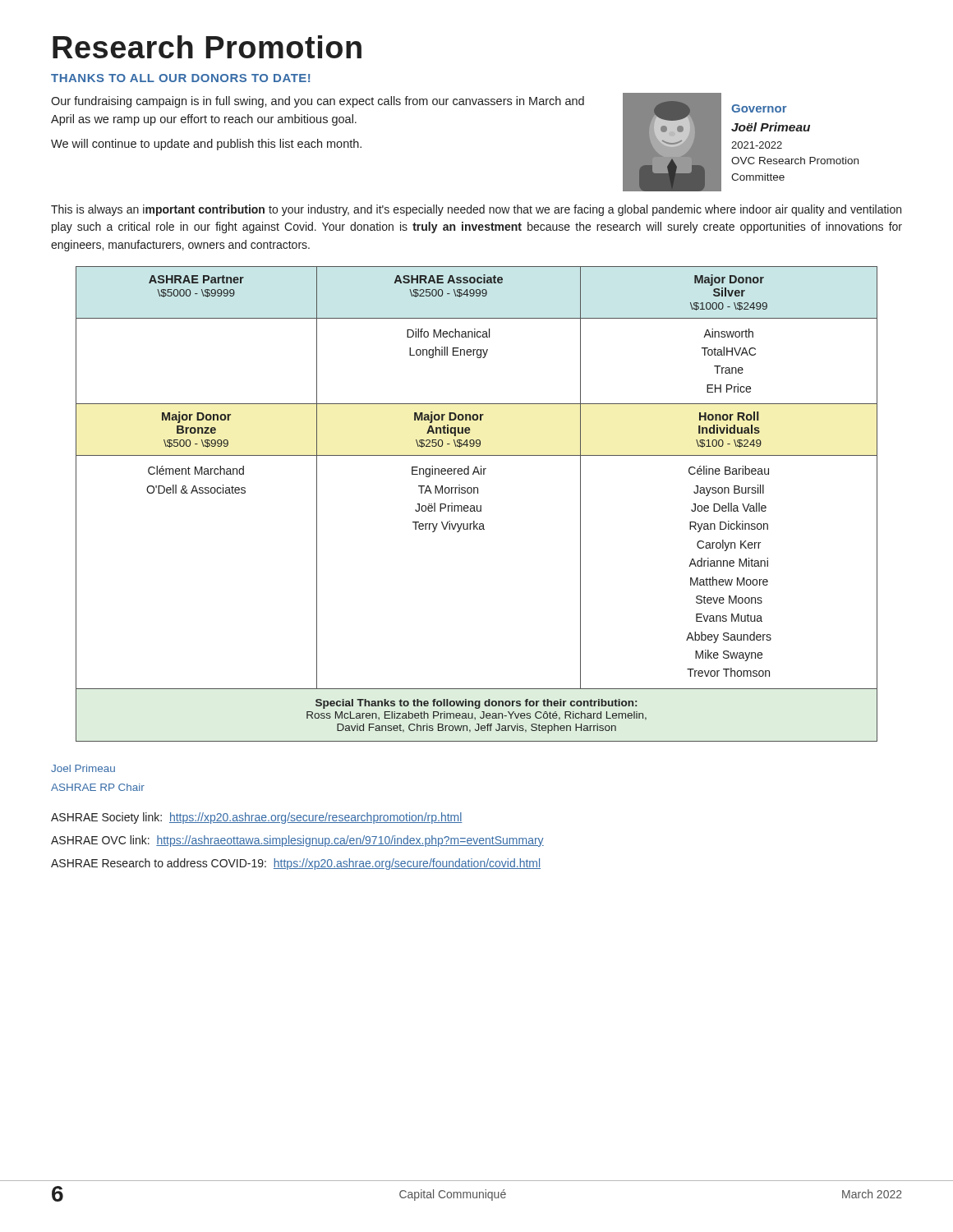The width and height of the screenshot is (953, 1232).
Task: Locate the table with the text "ASHRAE Partner \$5000 -"
Action: coord(476,504)
